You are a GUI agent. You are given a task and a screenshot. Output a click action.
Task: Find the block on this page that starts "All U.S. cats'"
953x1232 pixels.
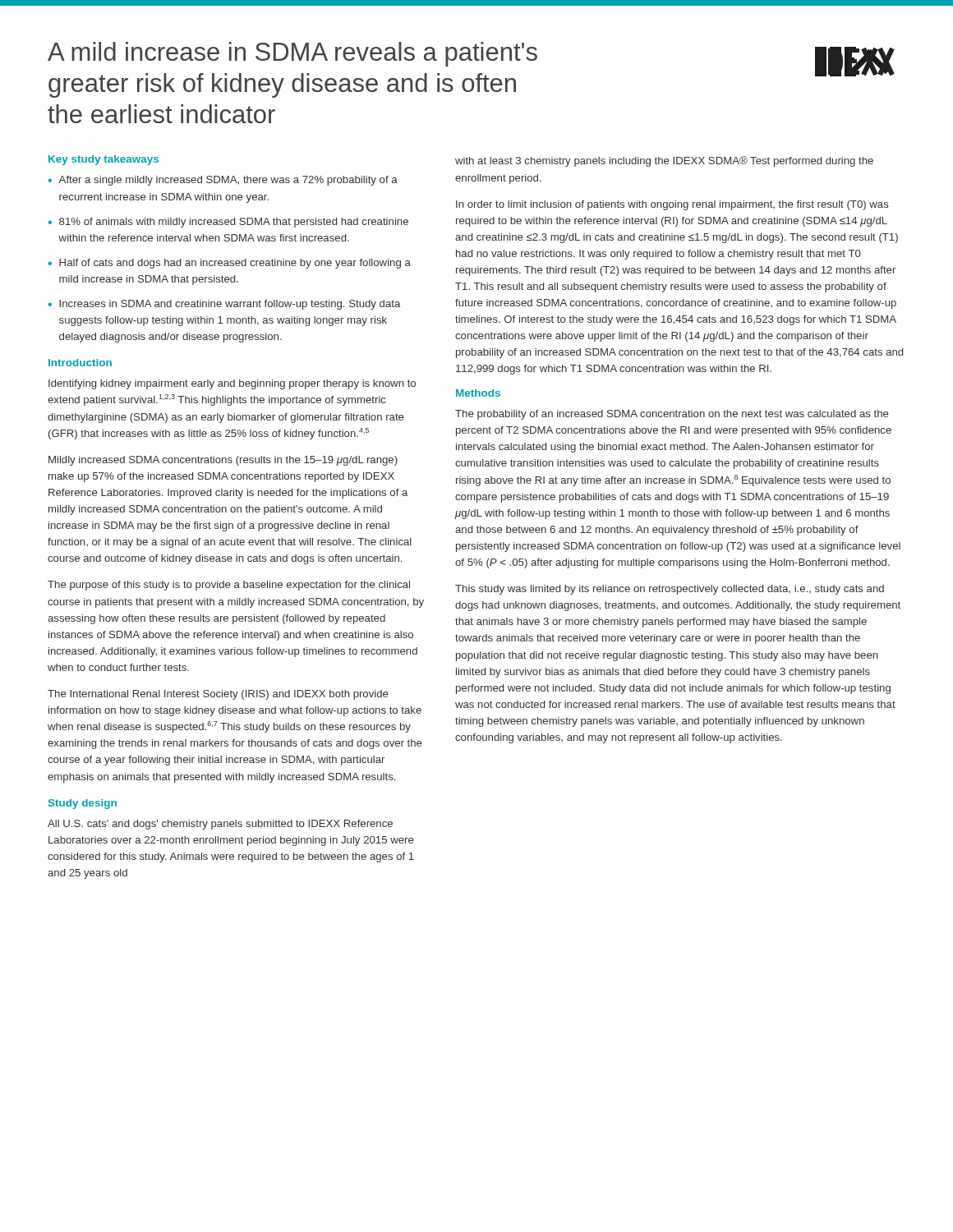click(x=237, y=848)
